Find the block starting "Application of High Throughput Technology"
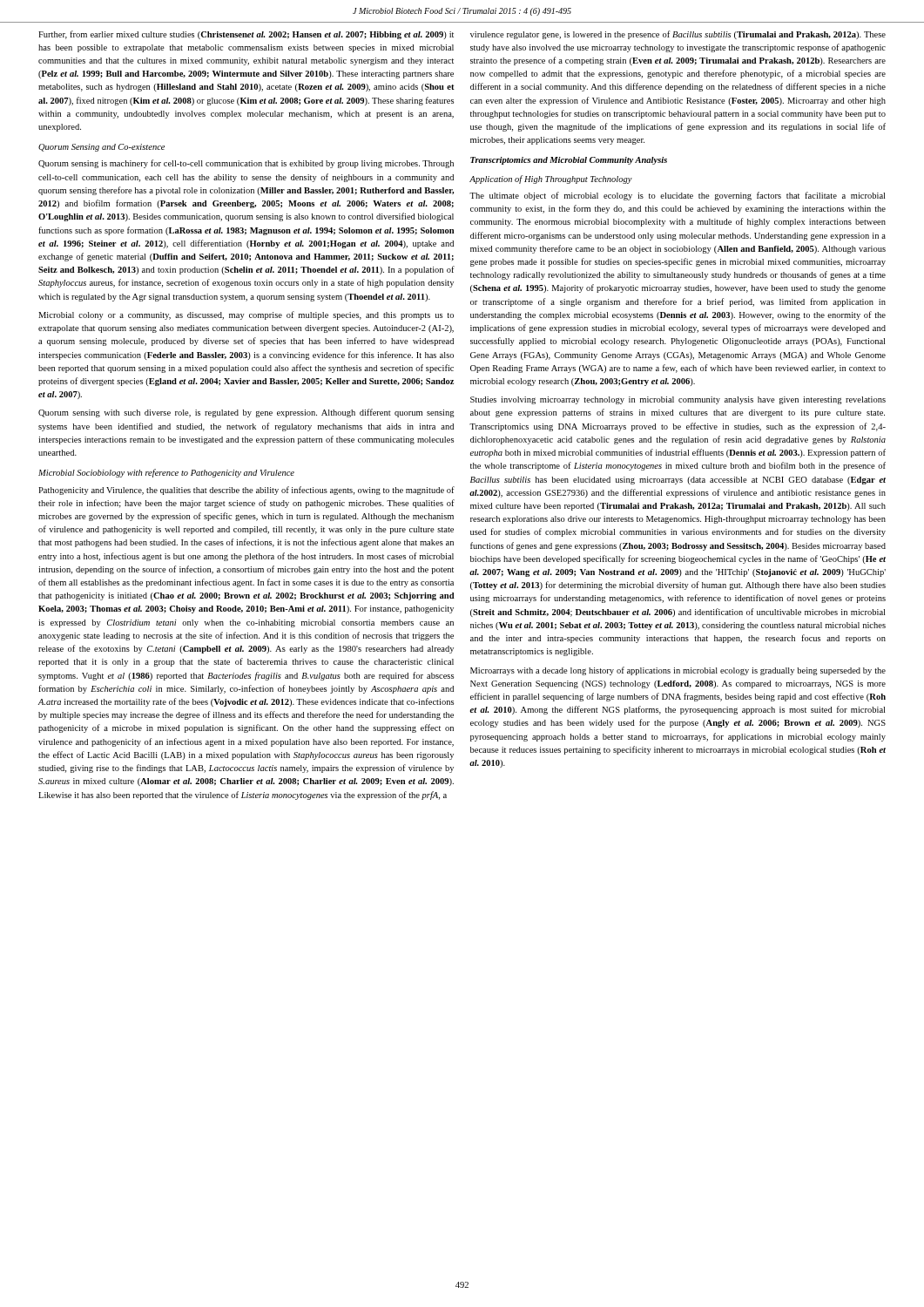Viewport: 924px width, 1307px height. pos(551,179)
